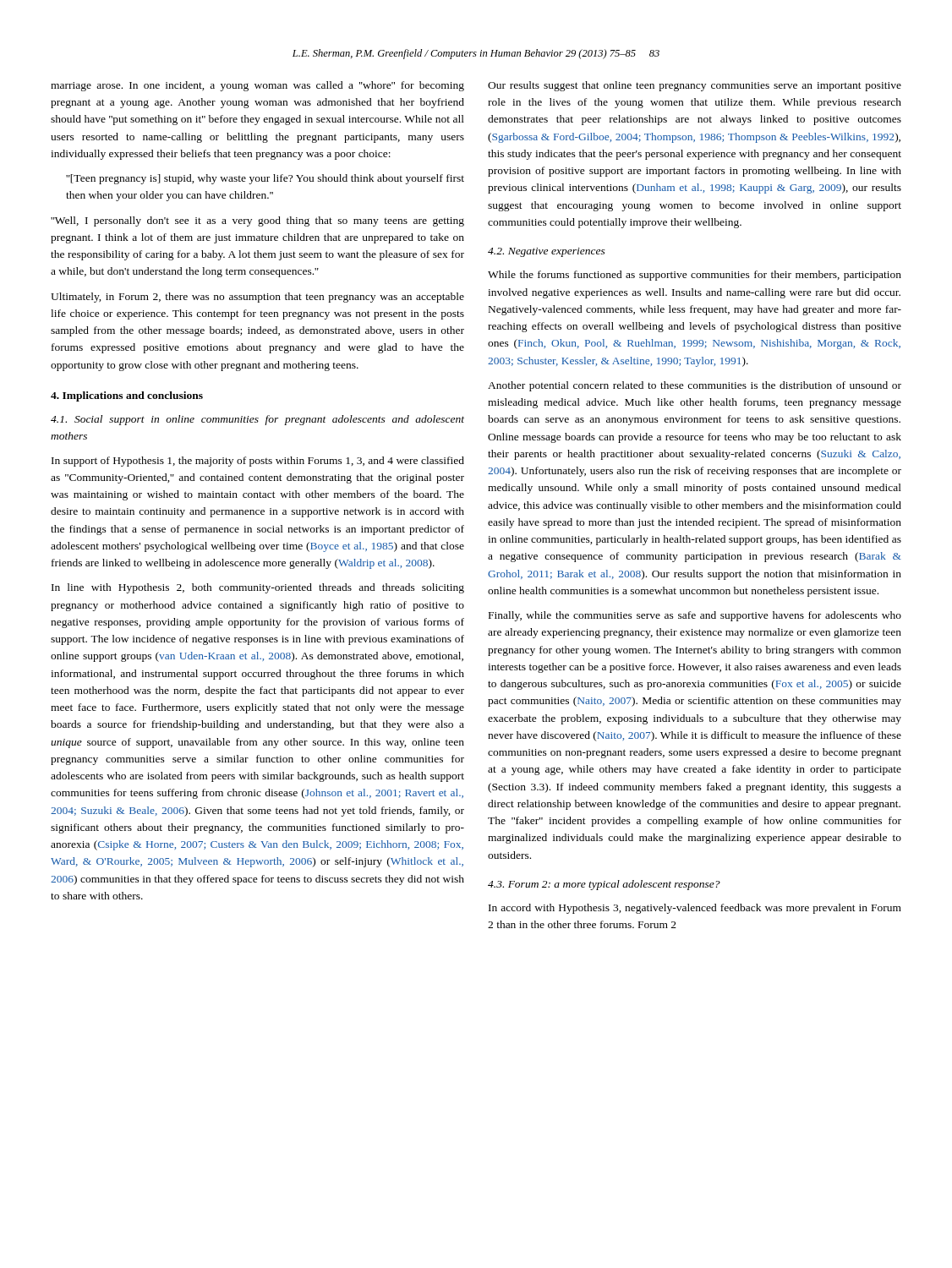
Task: Click on the text block starting "4.2. Negative experiences"
Action: [546, 251]
